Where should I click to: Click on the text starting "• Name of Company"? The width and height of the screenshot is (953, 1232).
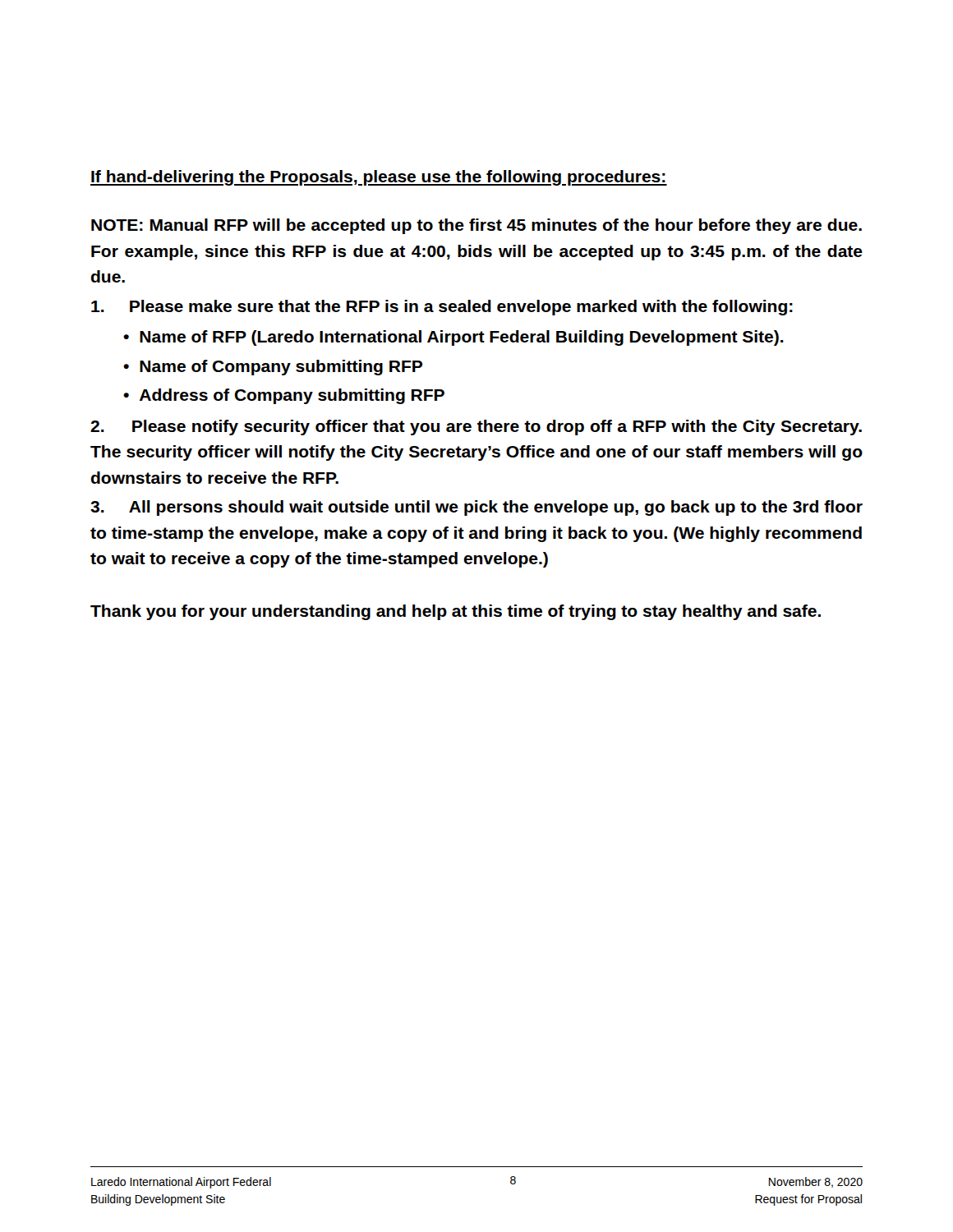(x=273, y=366)
